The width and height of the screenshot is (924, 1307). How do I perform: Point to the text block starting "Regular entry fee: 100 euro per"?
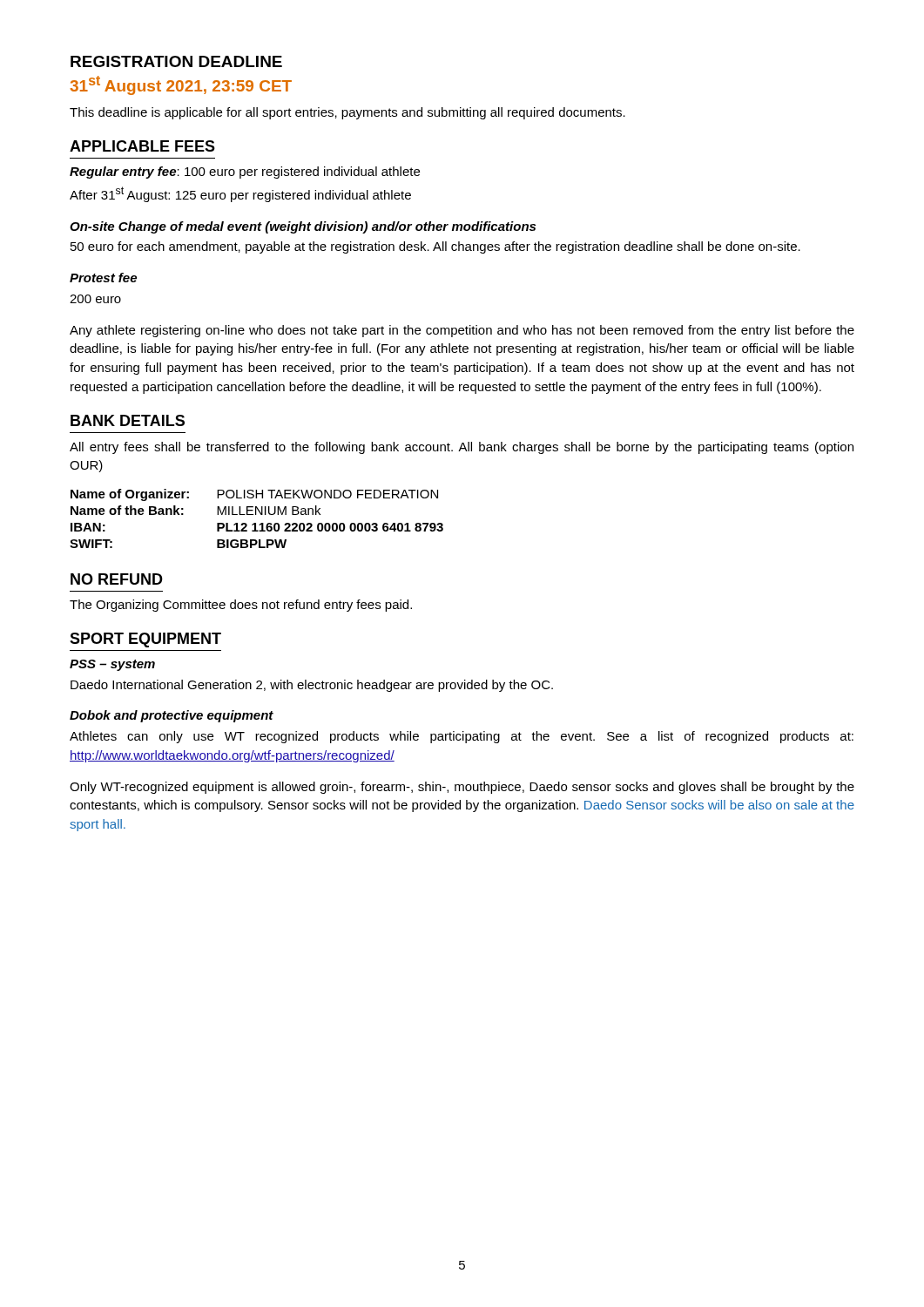click(x=245, y=173)
